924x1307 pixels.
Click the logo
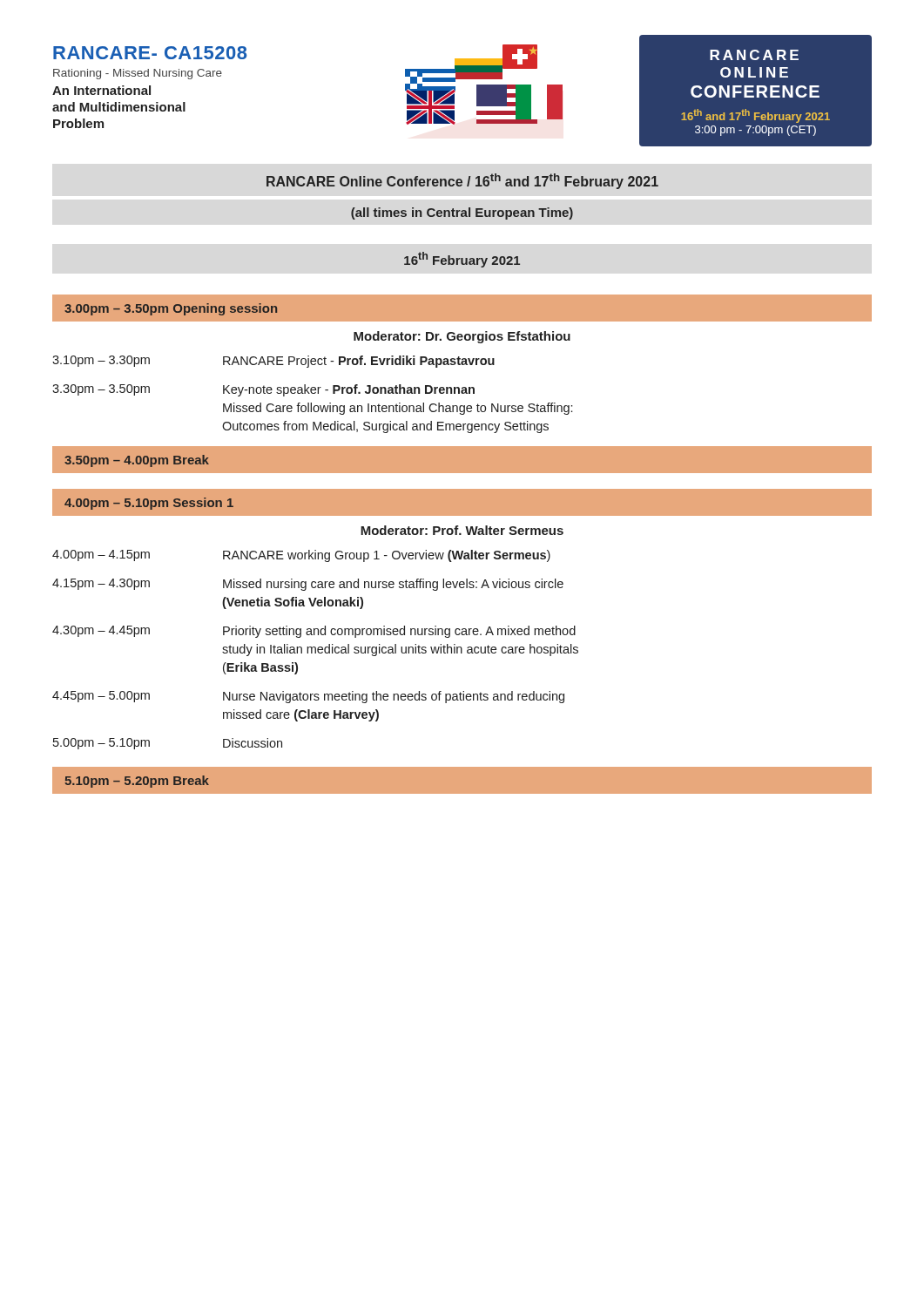pyautogui.click(x=462, y=91)
